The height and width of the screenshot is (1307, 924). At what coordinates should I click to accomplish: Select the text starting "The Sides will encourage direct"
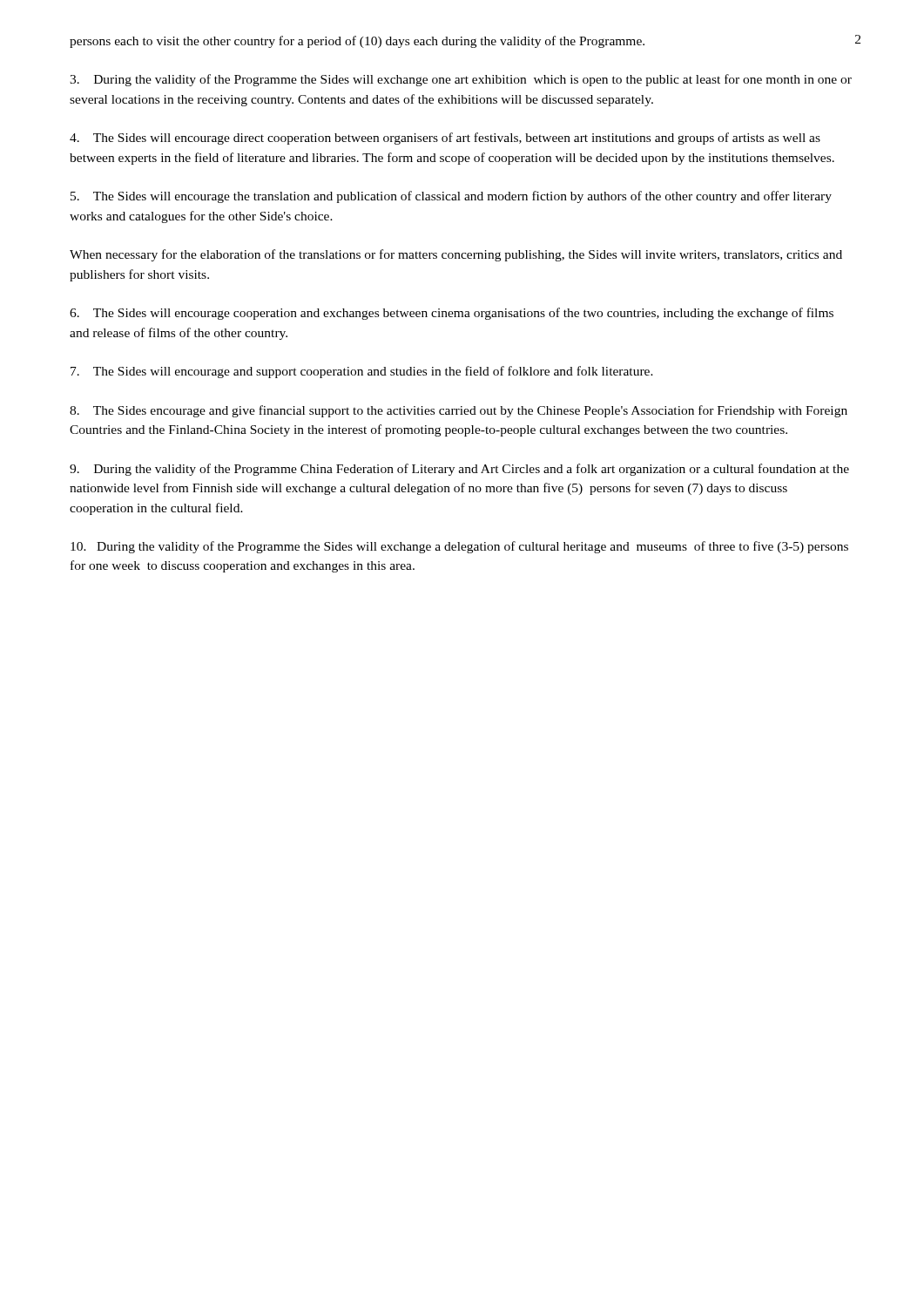point(452,147)
